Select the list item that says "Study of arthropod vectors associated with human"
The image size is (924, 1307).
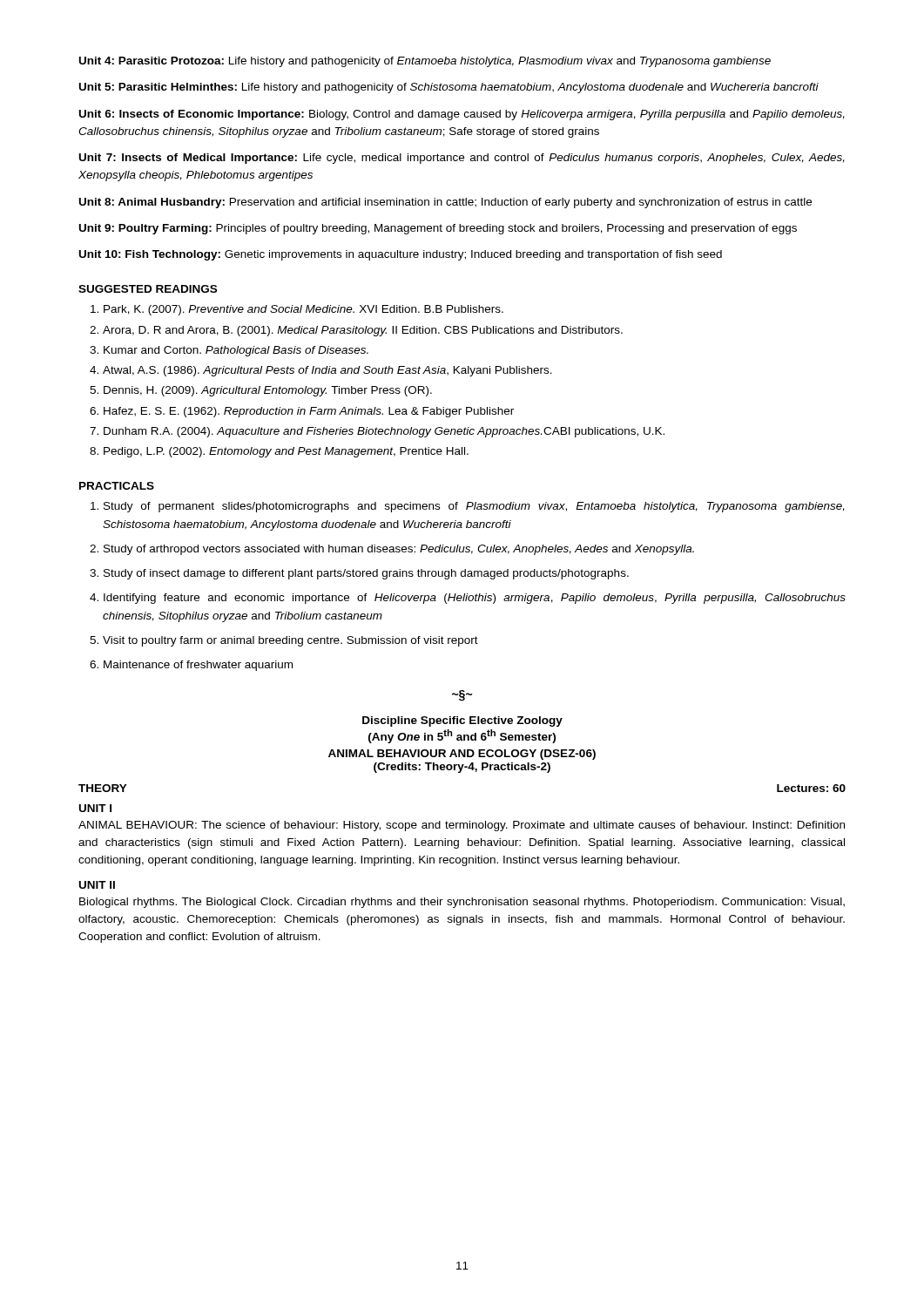tap(399, 548)
